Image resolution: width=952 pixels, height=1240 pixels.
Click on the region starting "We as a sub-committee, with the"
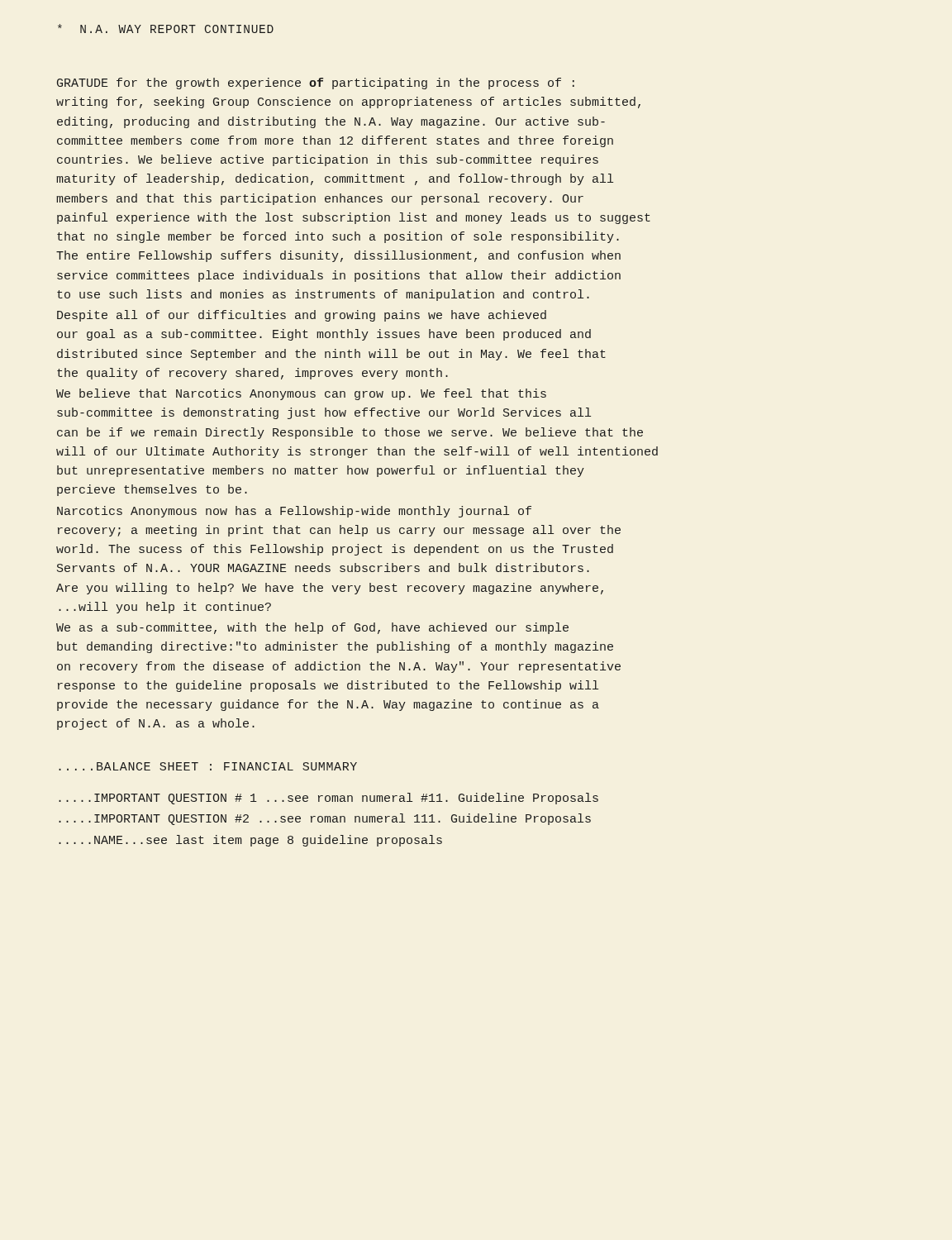[x=476, y=677]
